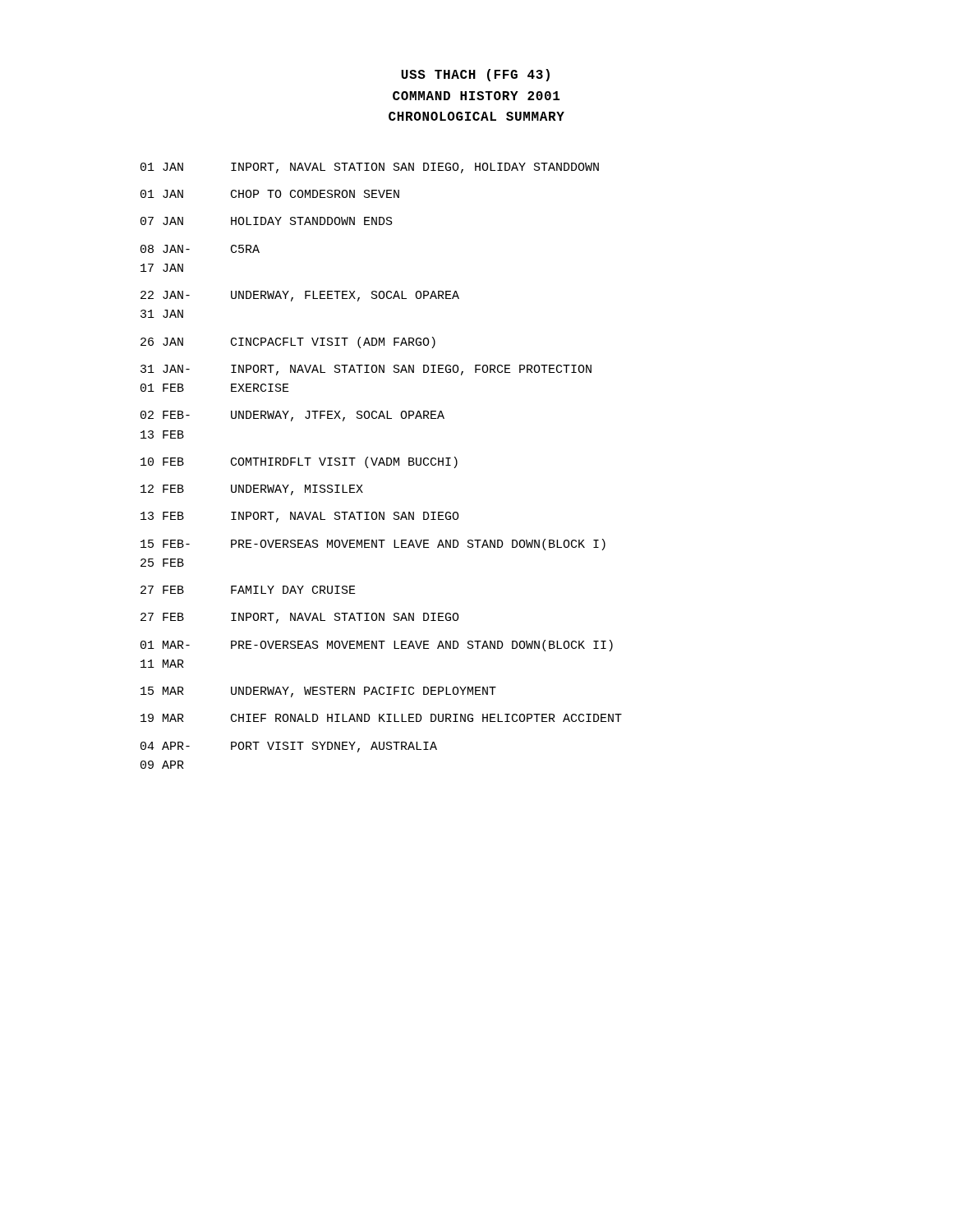This screenshot has width=953, height=1232.
Task: Select the element starting "22 JAN- UNDERWAY, FLEETEX, SOCAL OPAREA"
Action: coord(166,297)
